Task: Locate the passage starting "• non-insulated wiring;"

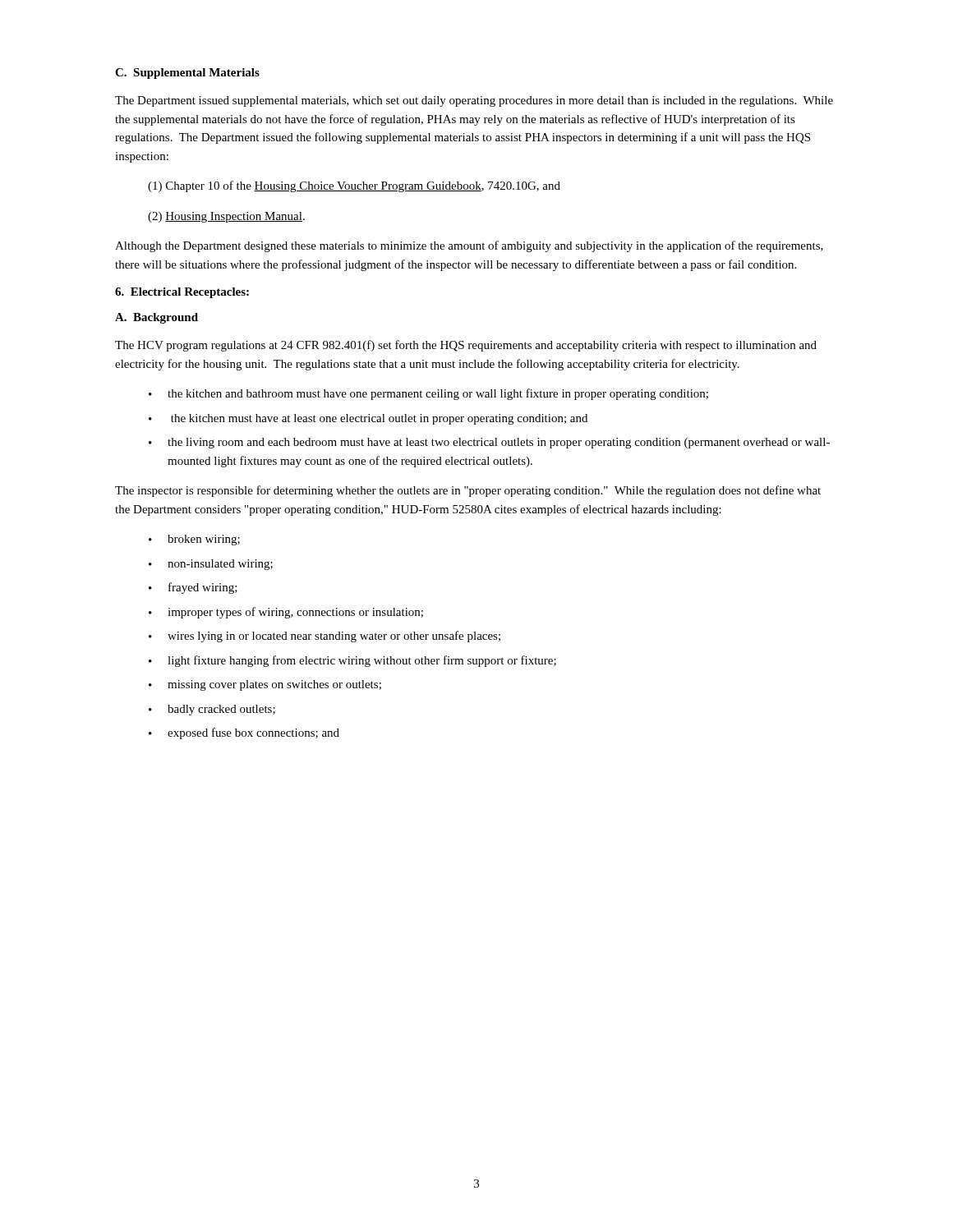Action: [211, 565]
